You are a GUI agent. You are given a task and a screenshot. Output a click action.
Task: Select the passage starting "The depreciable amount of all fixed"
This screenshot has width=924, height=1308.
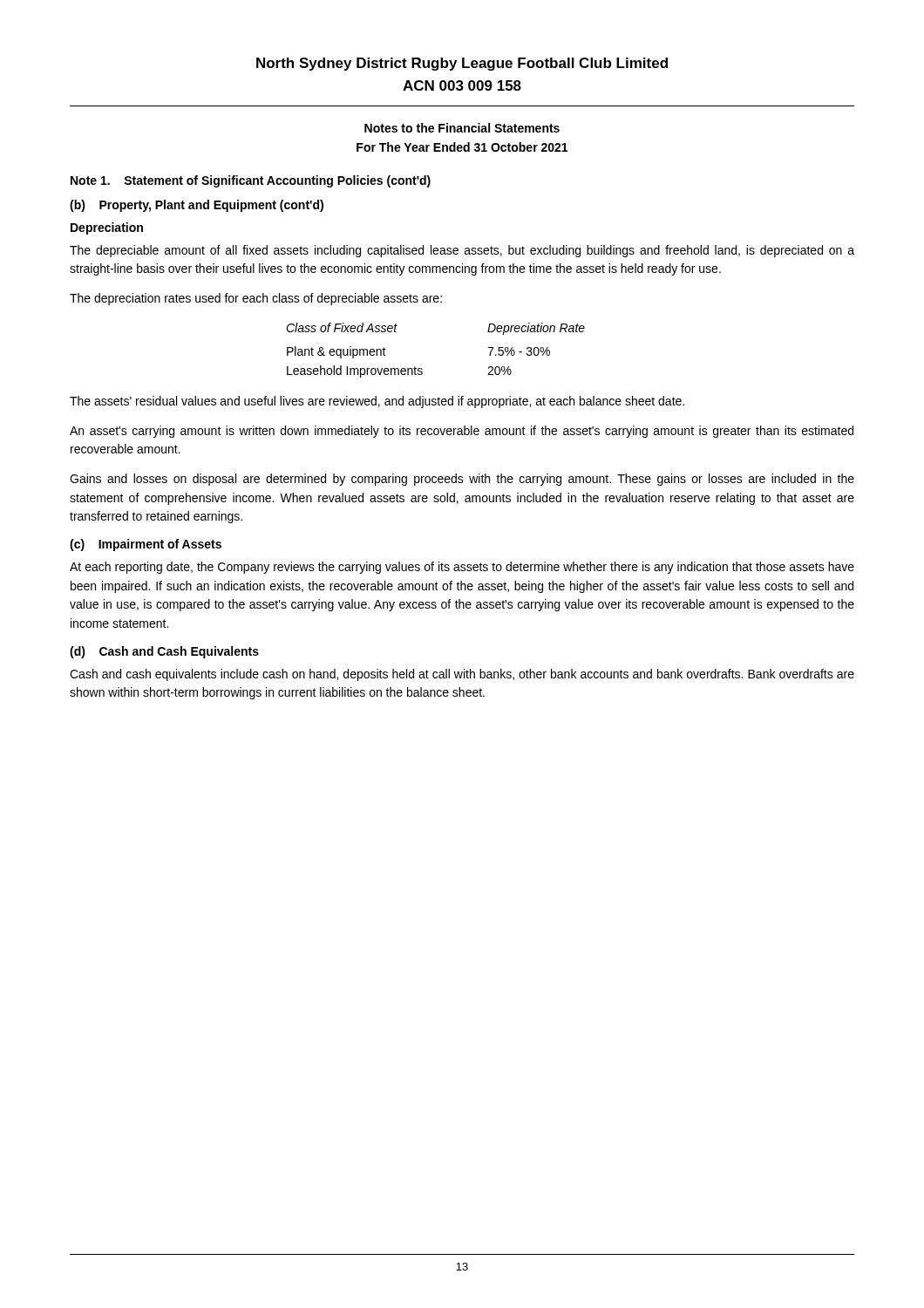(x=462, y=260)
